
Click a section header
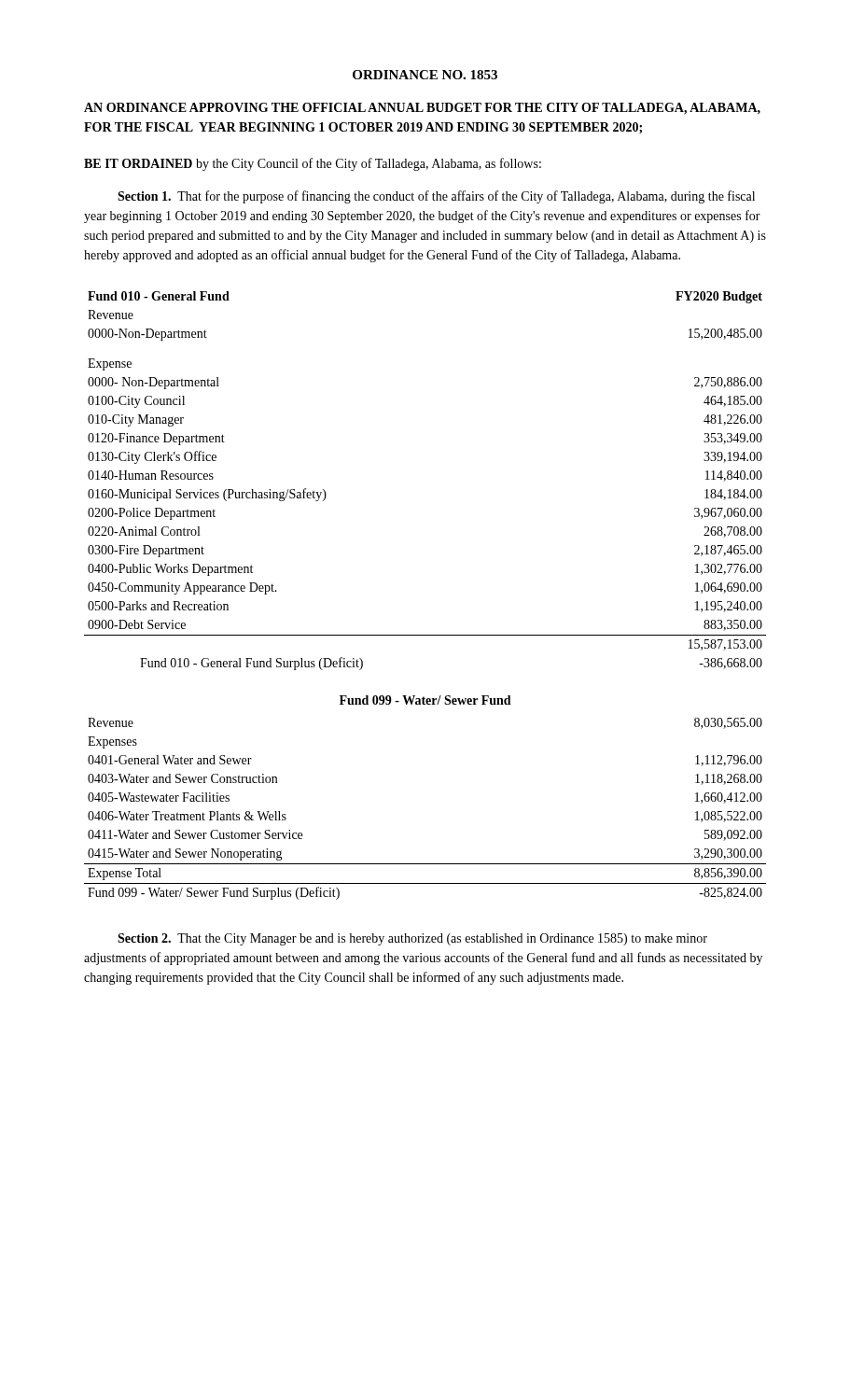coord(422,118)
